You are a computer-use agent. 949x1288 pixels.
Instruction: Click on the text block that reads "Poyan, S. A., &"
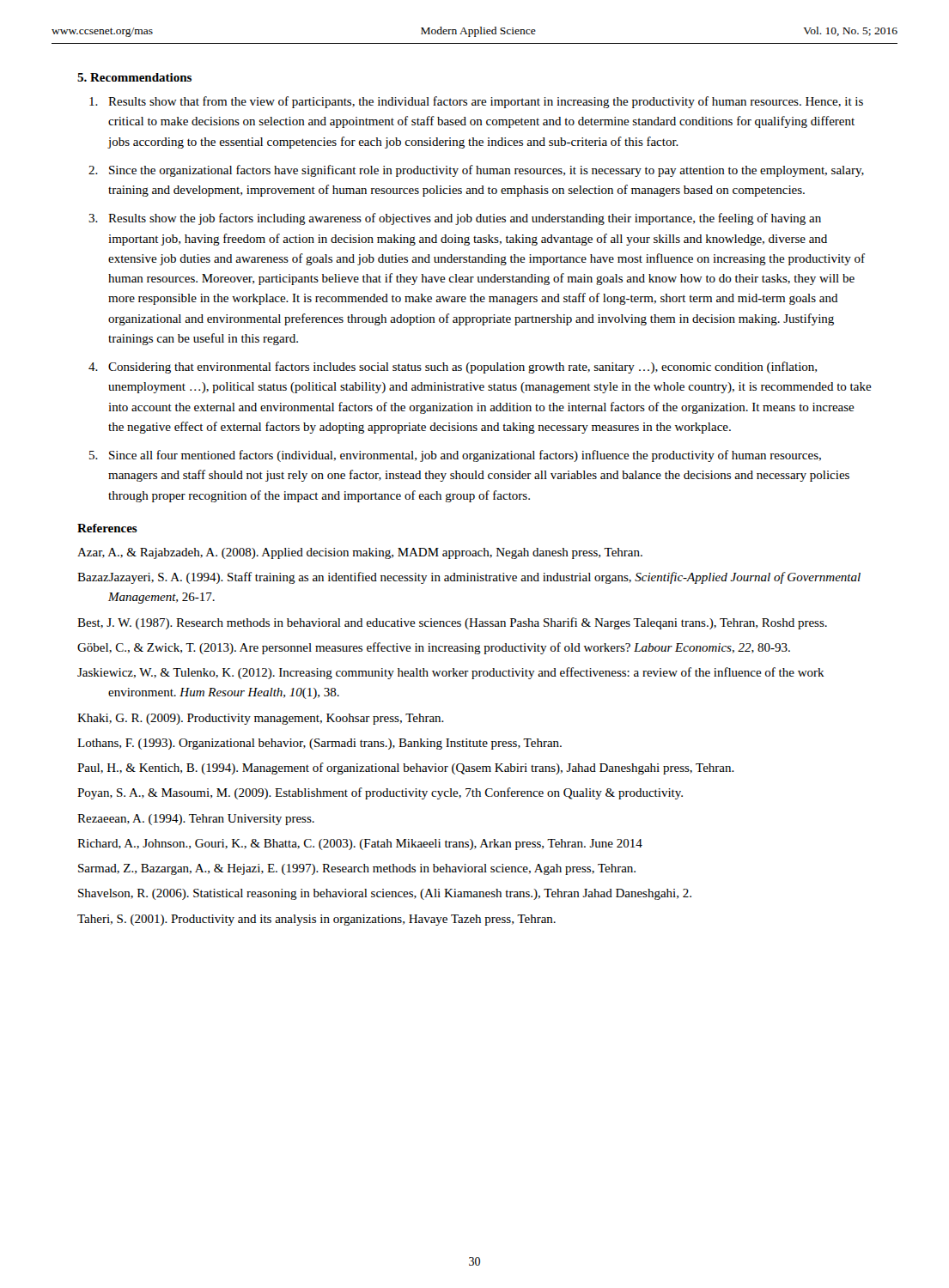coord(380,793)
